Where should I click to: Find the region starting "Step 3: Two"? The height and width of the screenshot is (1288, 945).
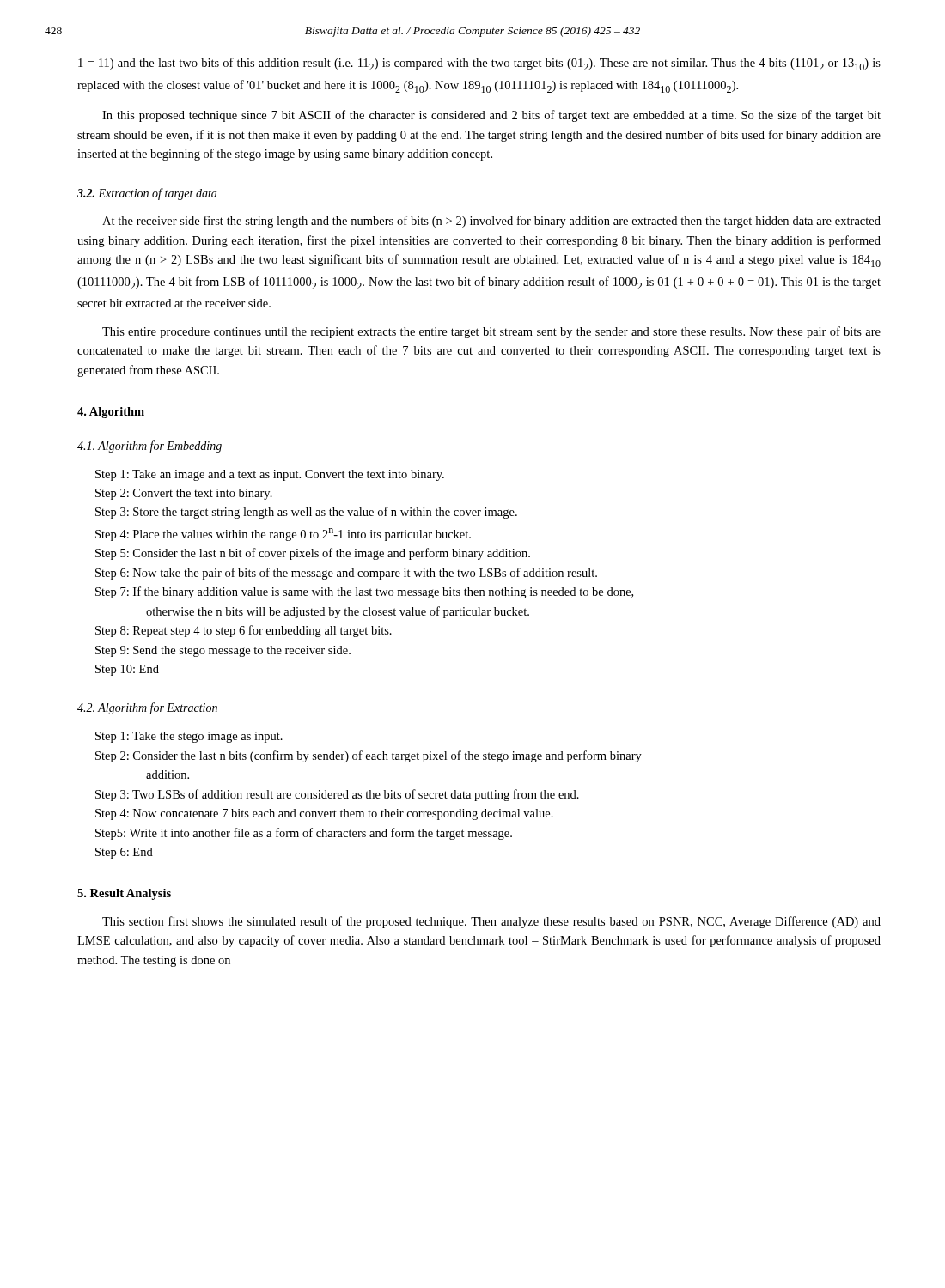tap(337, 794)
